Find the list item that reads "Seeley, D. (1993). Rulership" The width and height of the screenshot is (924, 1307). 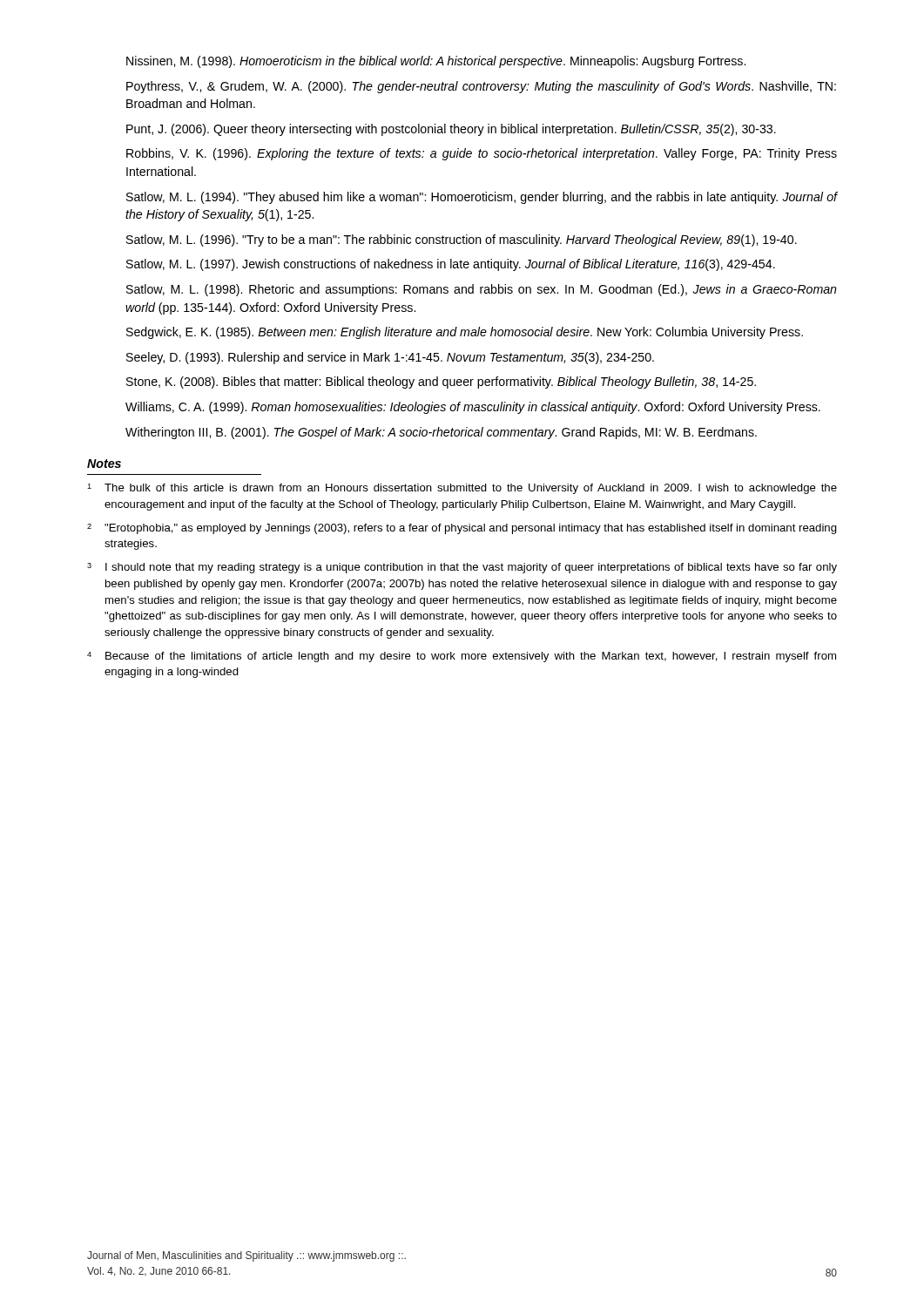(462, 357)
